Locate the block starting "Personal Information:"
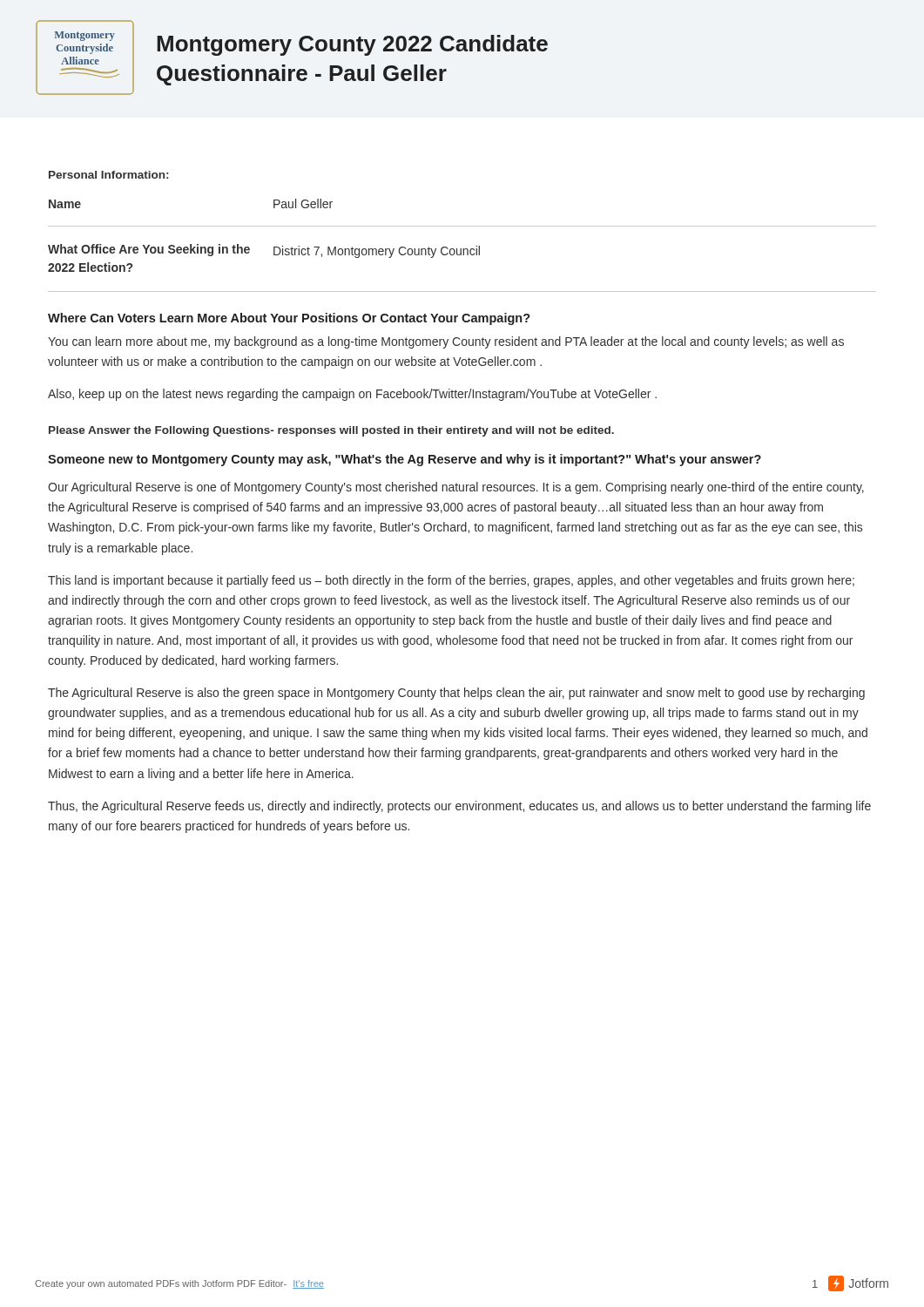Image resolution: width=924 pixels, height=1307 pixels. click(x=109, y=175)
